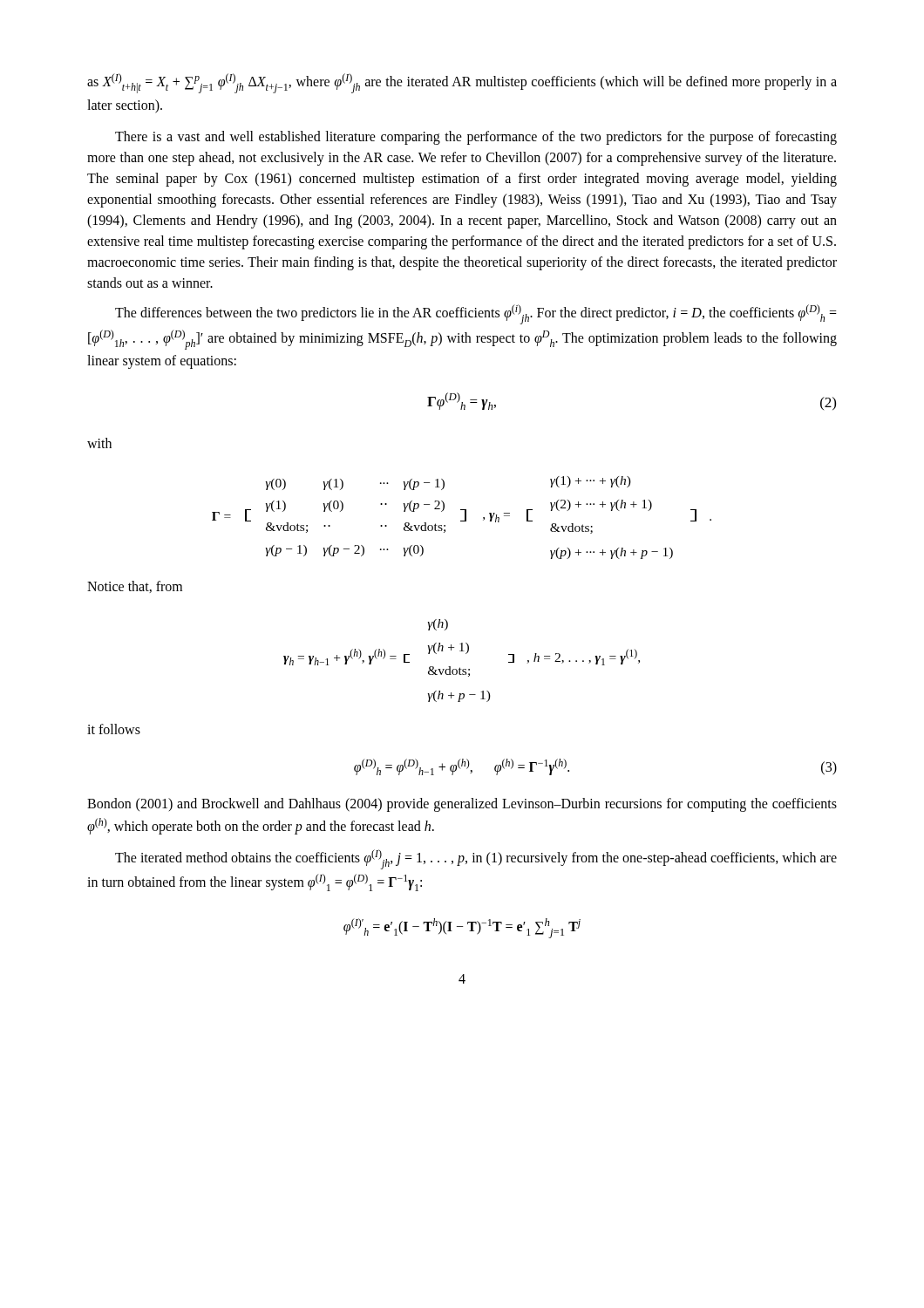
Task: Select the text block containing "There is a vast and well"
Action: (462, 210)
